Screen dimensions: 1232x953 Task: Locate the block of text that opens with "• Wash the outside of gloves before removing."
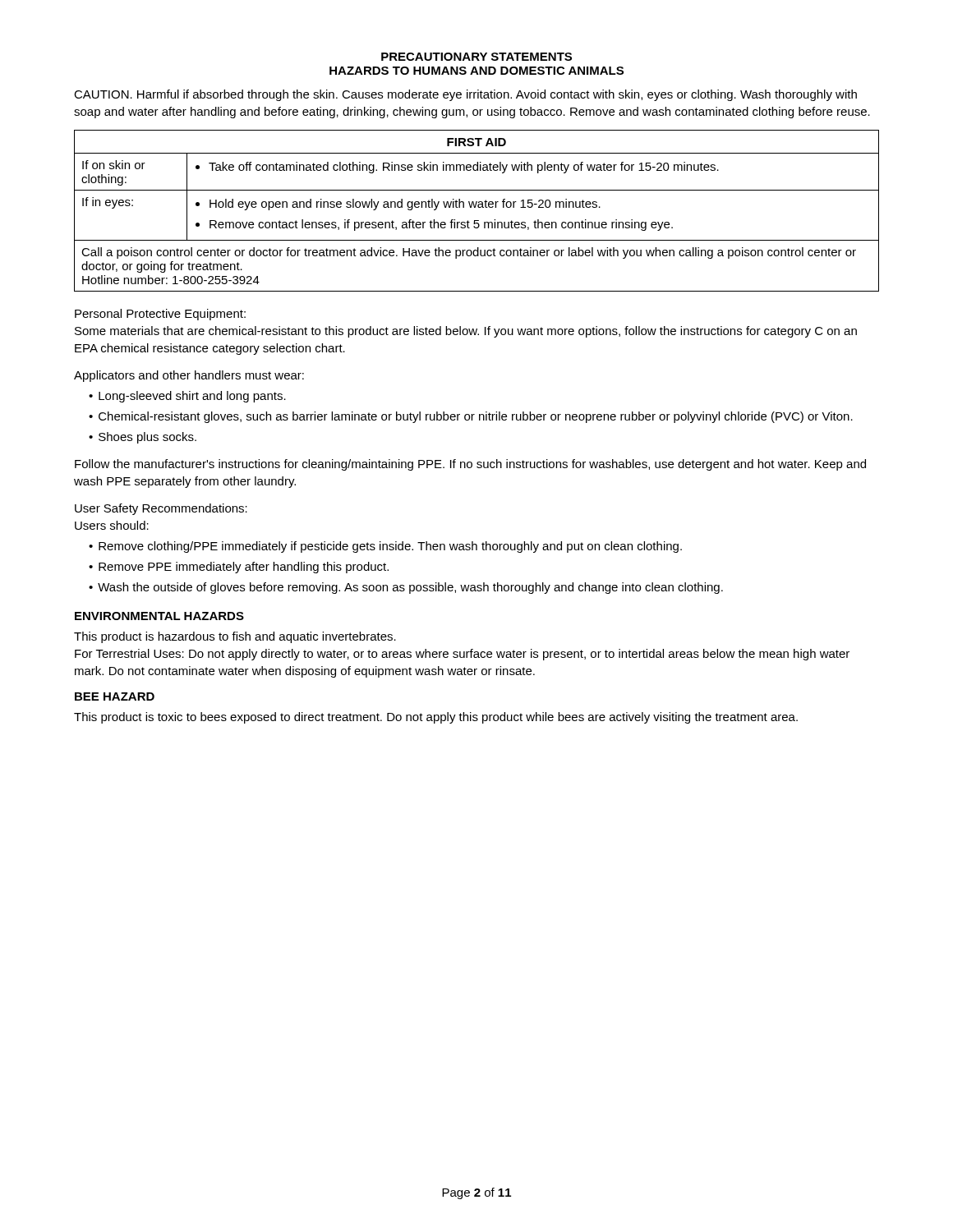406,587
